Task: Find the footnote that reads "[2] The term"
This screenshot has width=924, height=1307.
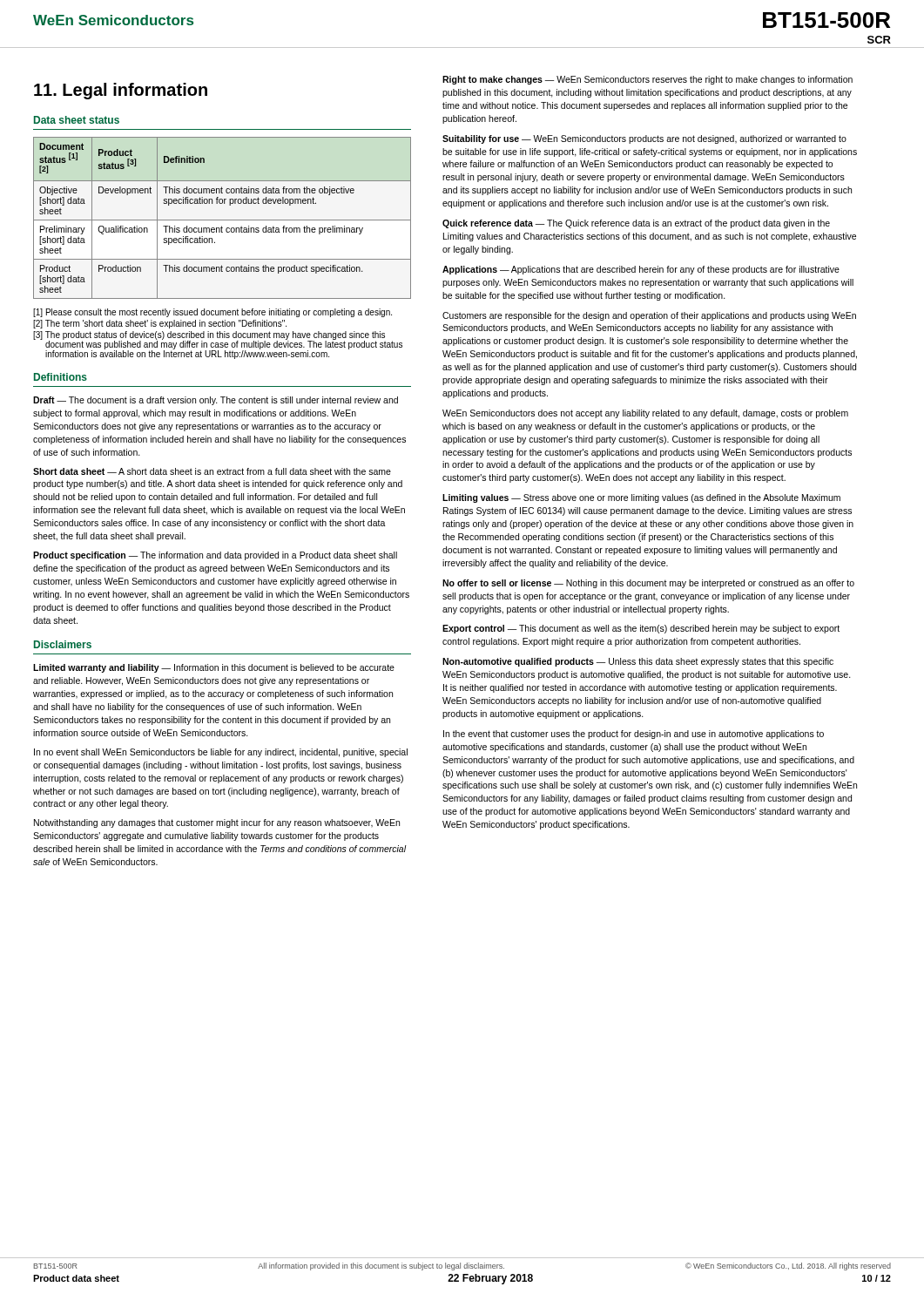Action: [x=222, y=324]
